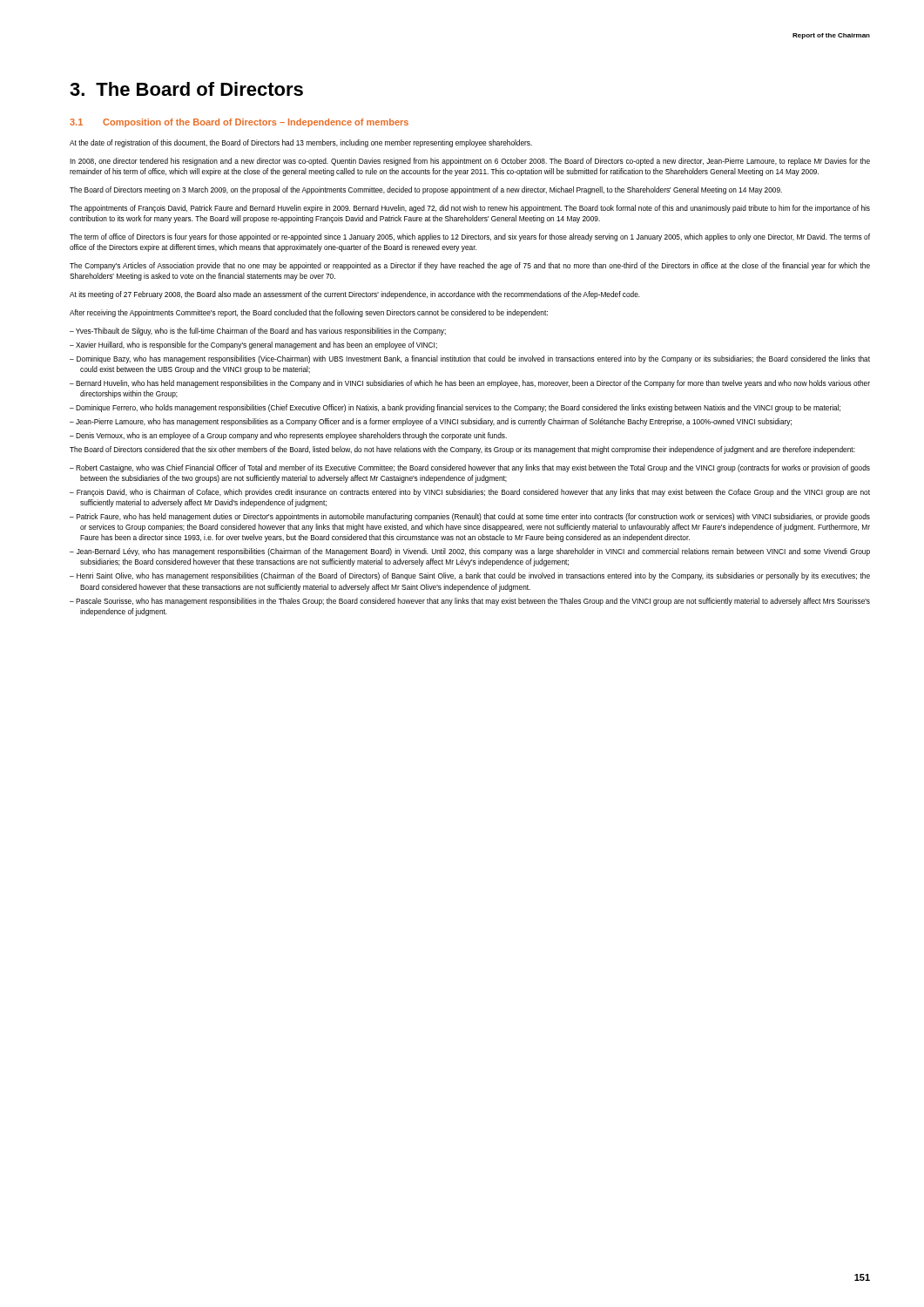Viewport: 924px width, 1307px height.
Task: Point to the text block starting "In 2008, one director tendered his resignation and"
Action: (x=470, y=166)
